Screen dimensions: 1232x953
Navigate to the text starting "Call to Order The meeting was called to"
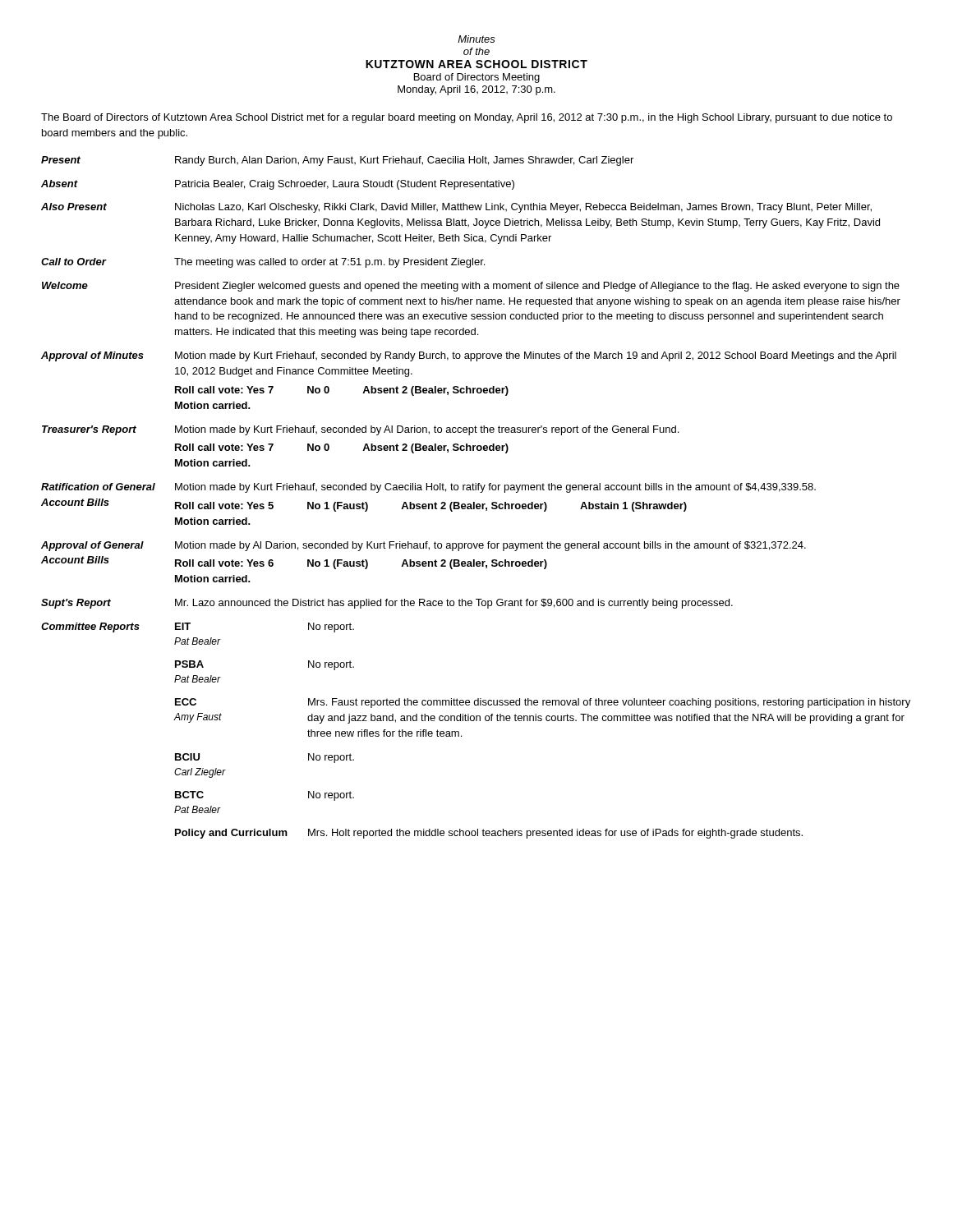click(x=476, y=262)
